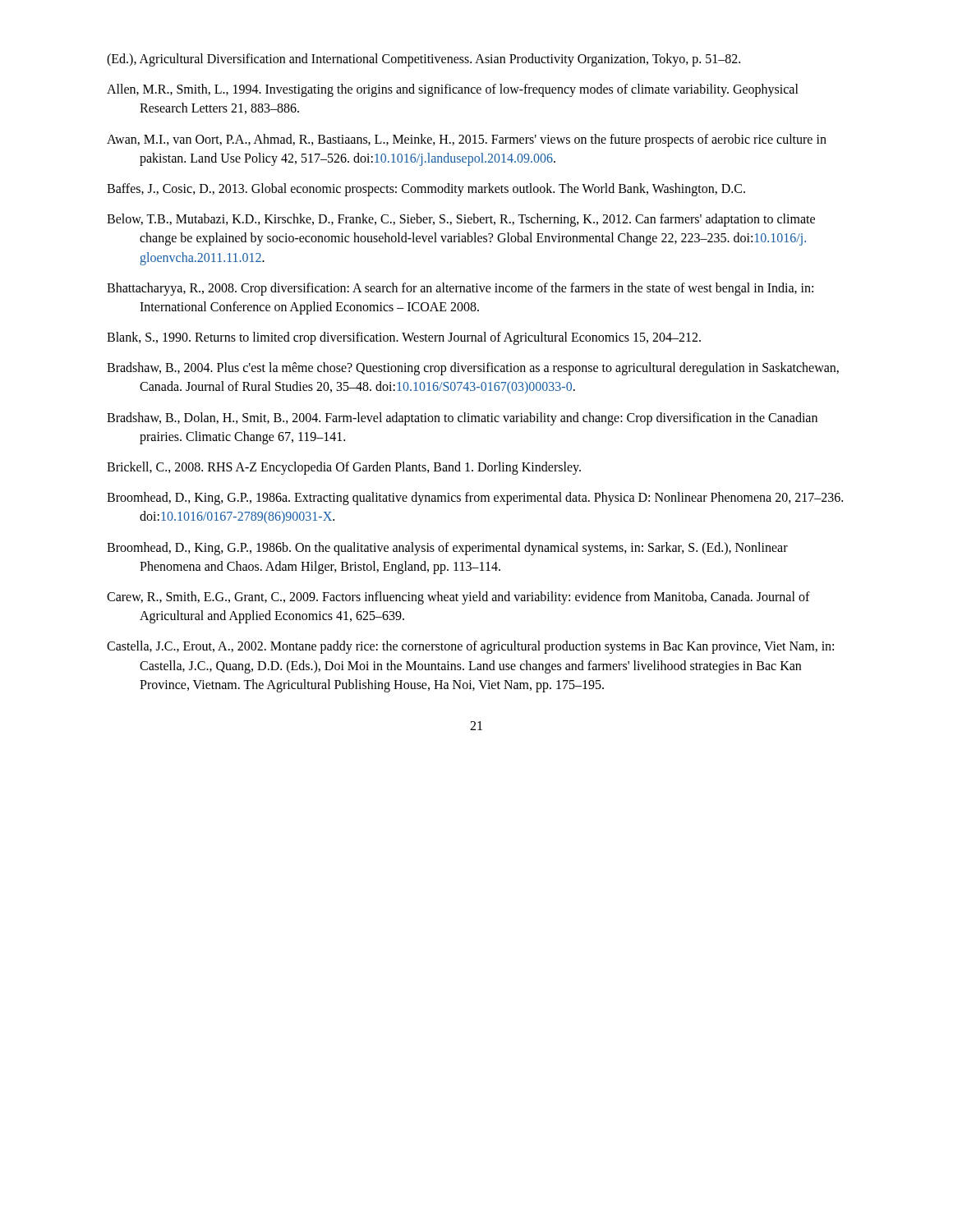Locate the list item containing "Baffes, J., Cosic,"
Image resolution: width=953 pixels, height=1232 pixels.
(426, 188)
